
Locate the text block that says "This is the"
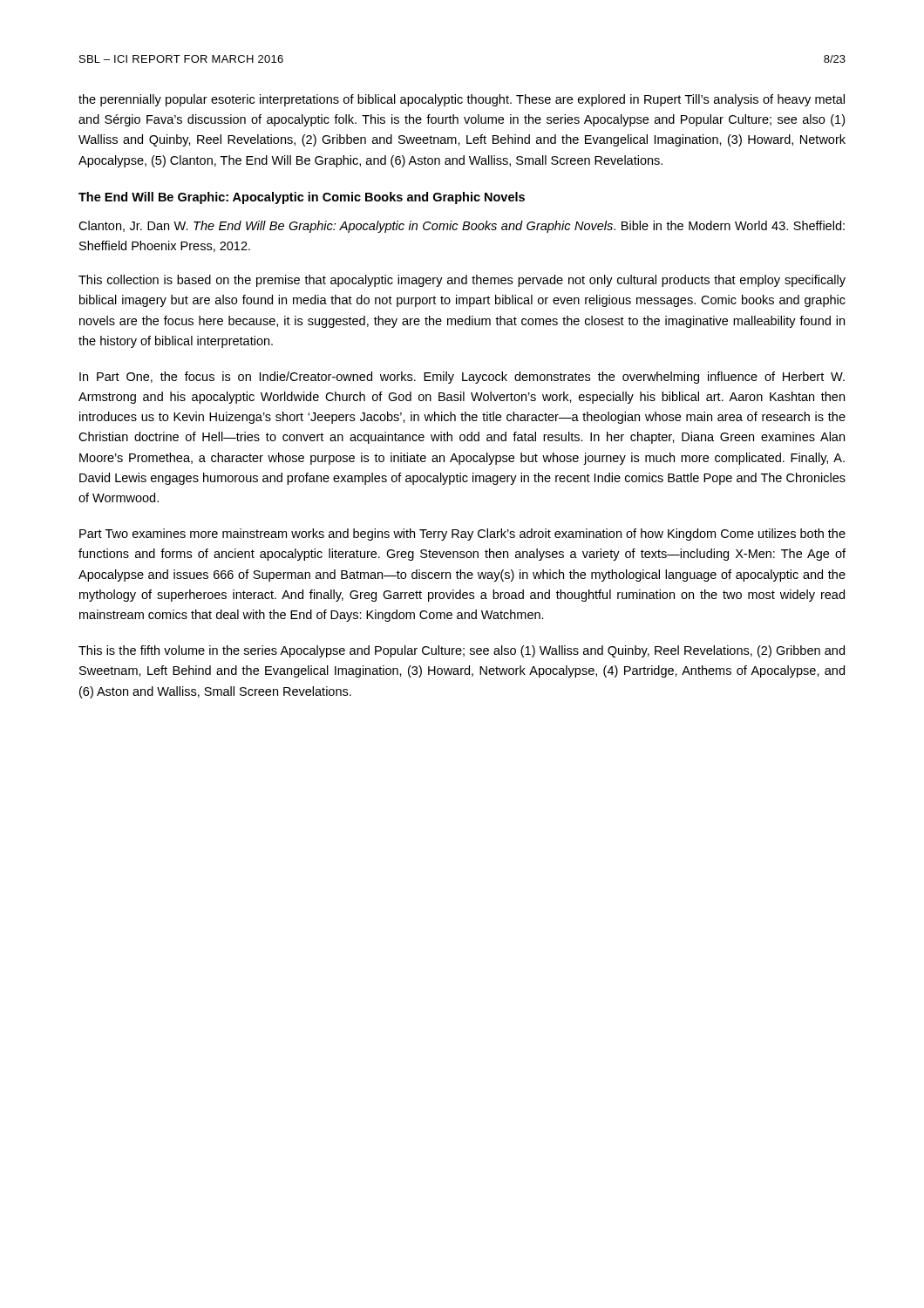(462, 671)
